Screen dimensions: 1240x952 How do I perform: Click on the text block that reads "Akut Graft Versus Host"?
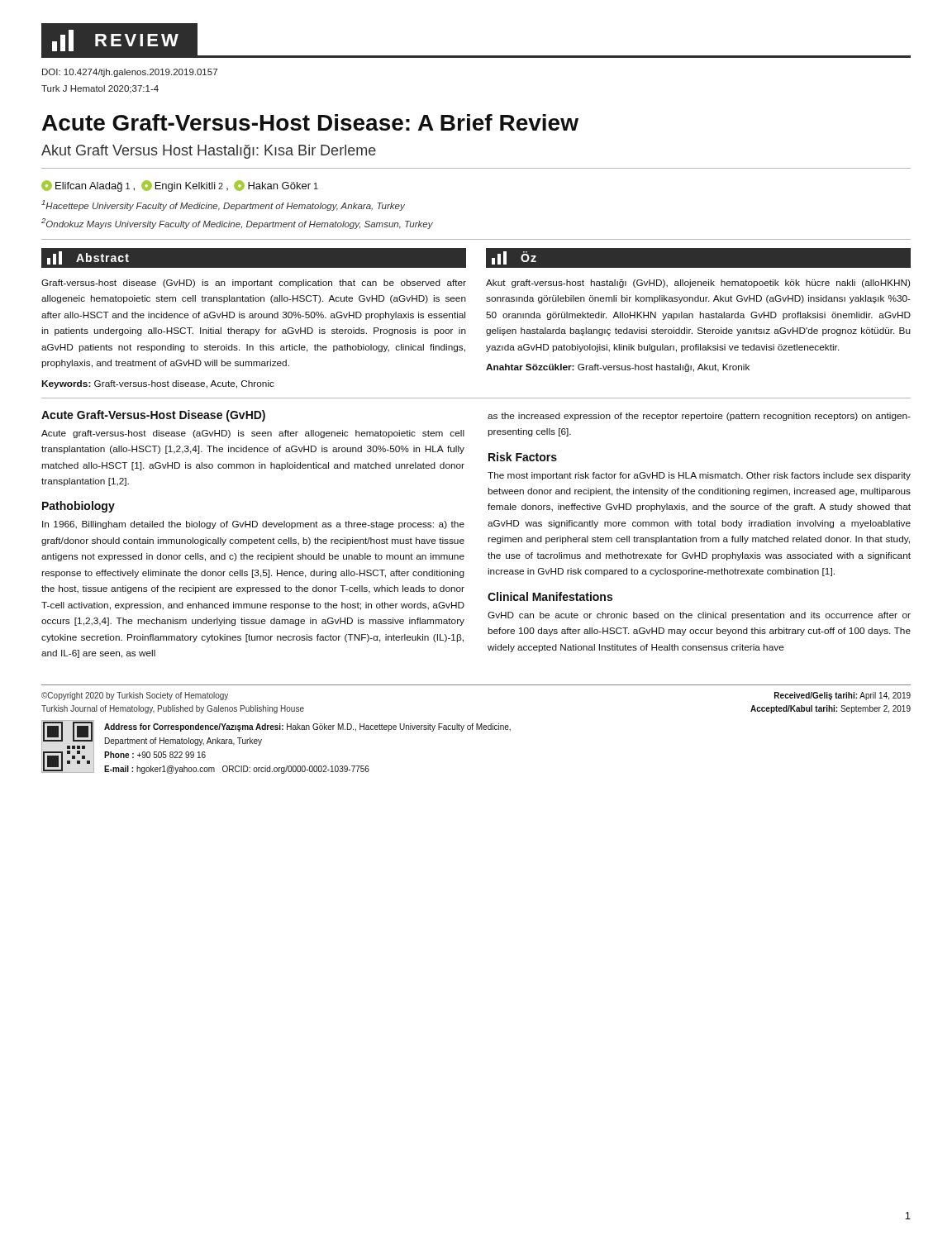click(x=209, y=151)
